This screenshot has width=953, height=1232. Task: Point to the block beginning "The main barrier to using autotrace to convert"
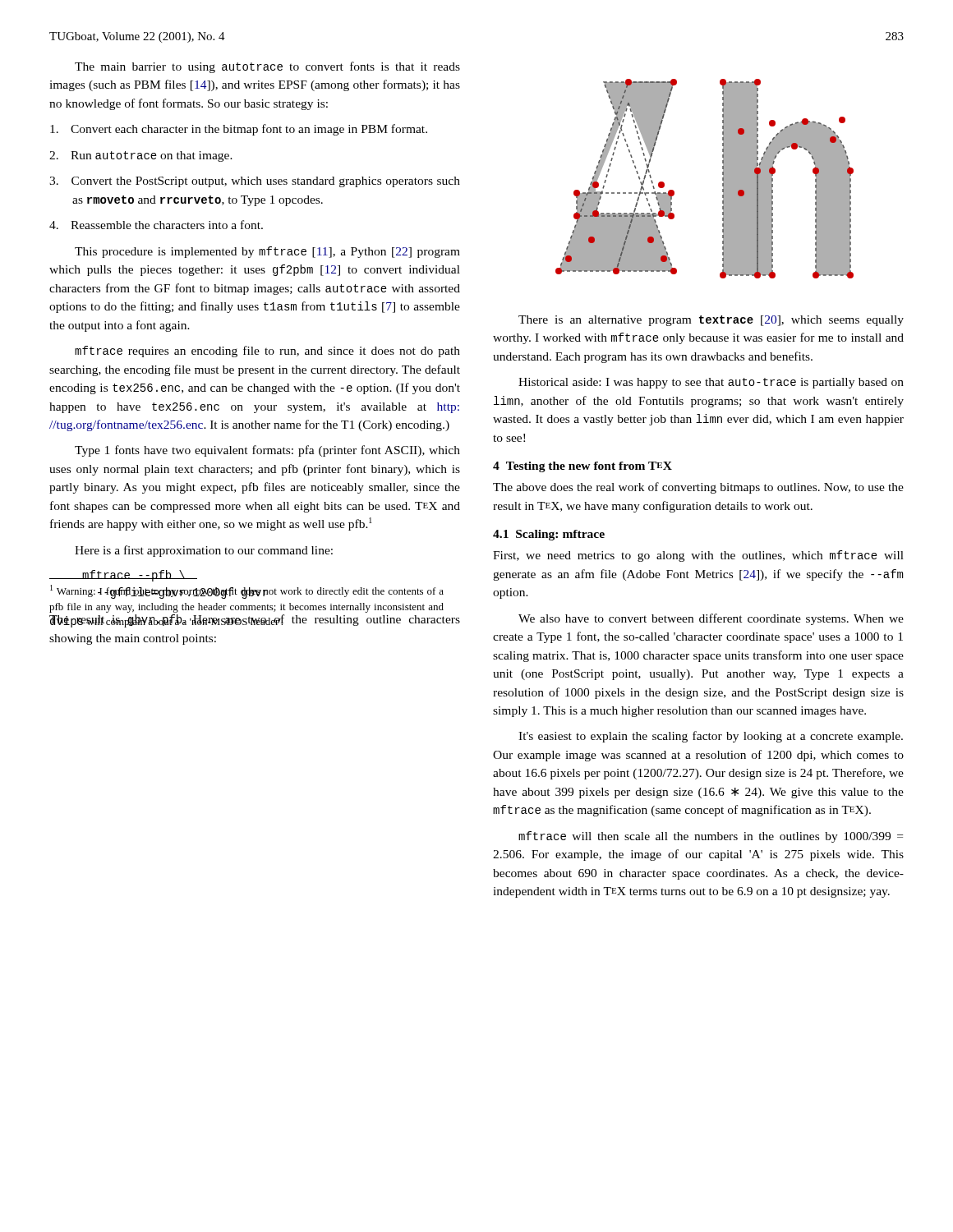tap(255, 85)
